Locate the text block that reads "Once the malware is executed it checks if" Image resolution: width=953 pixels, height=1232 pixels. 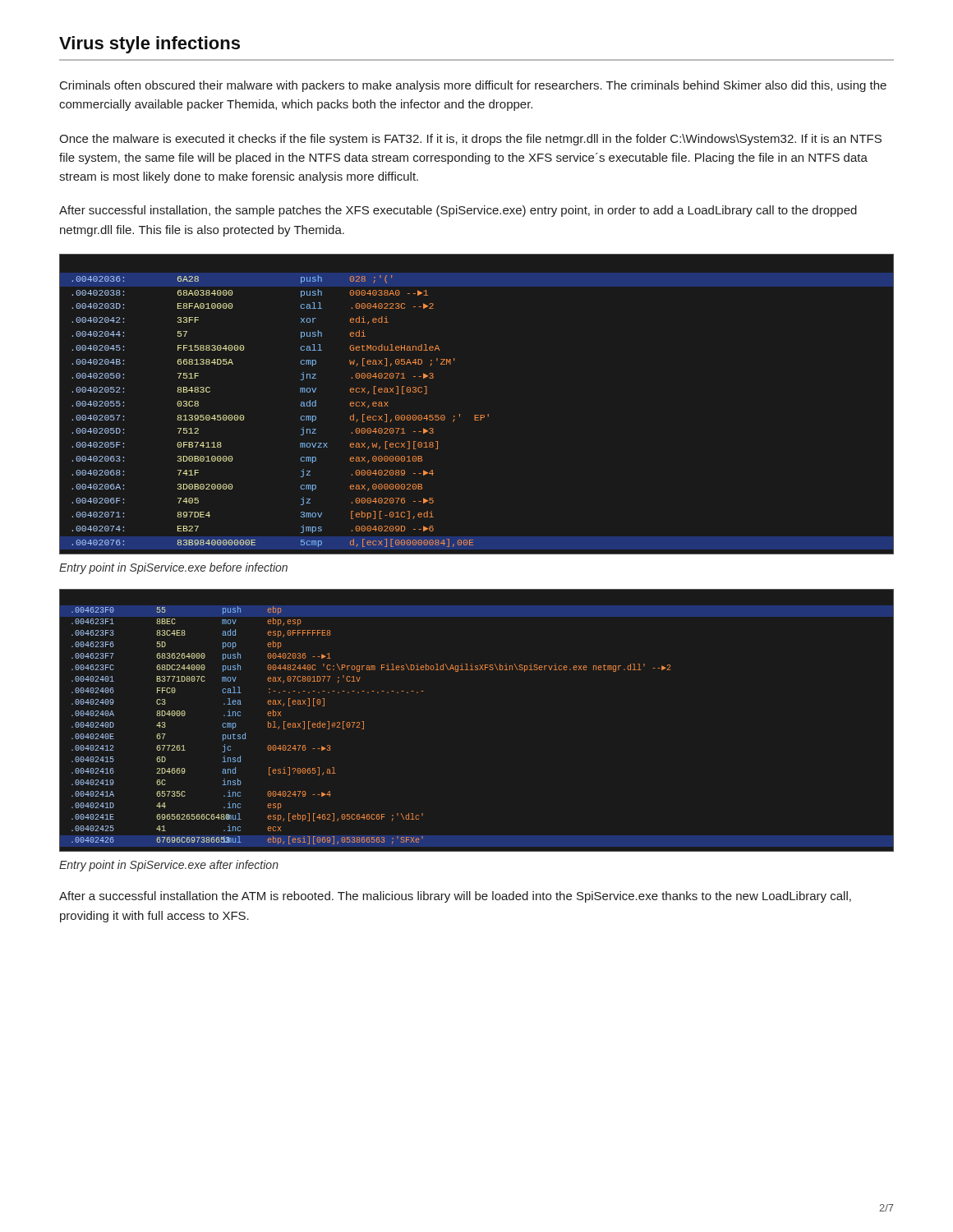click(x=471, y=157)
